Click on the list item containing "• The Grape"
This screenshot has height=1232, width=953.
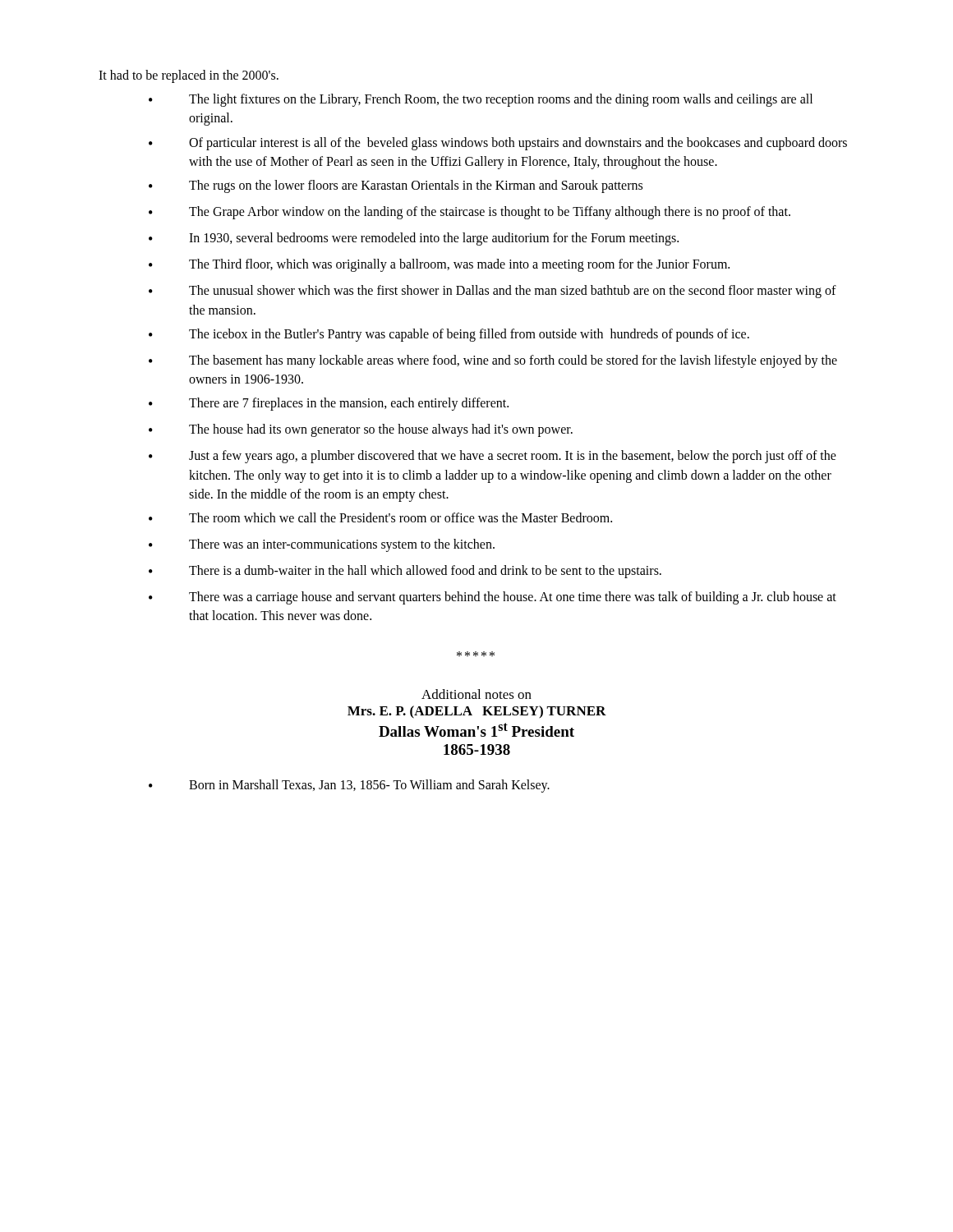click(476, 213)
